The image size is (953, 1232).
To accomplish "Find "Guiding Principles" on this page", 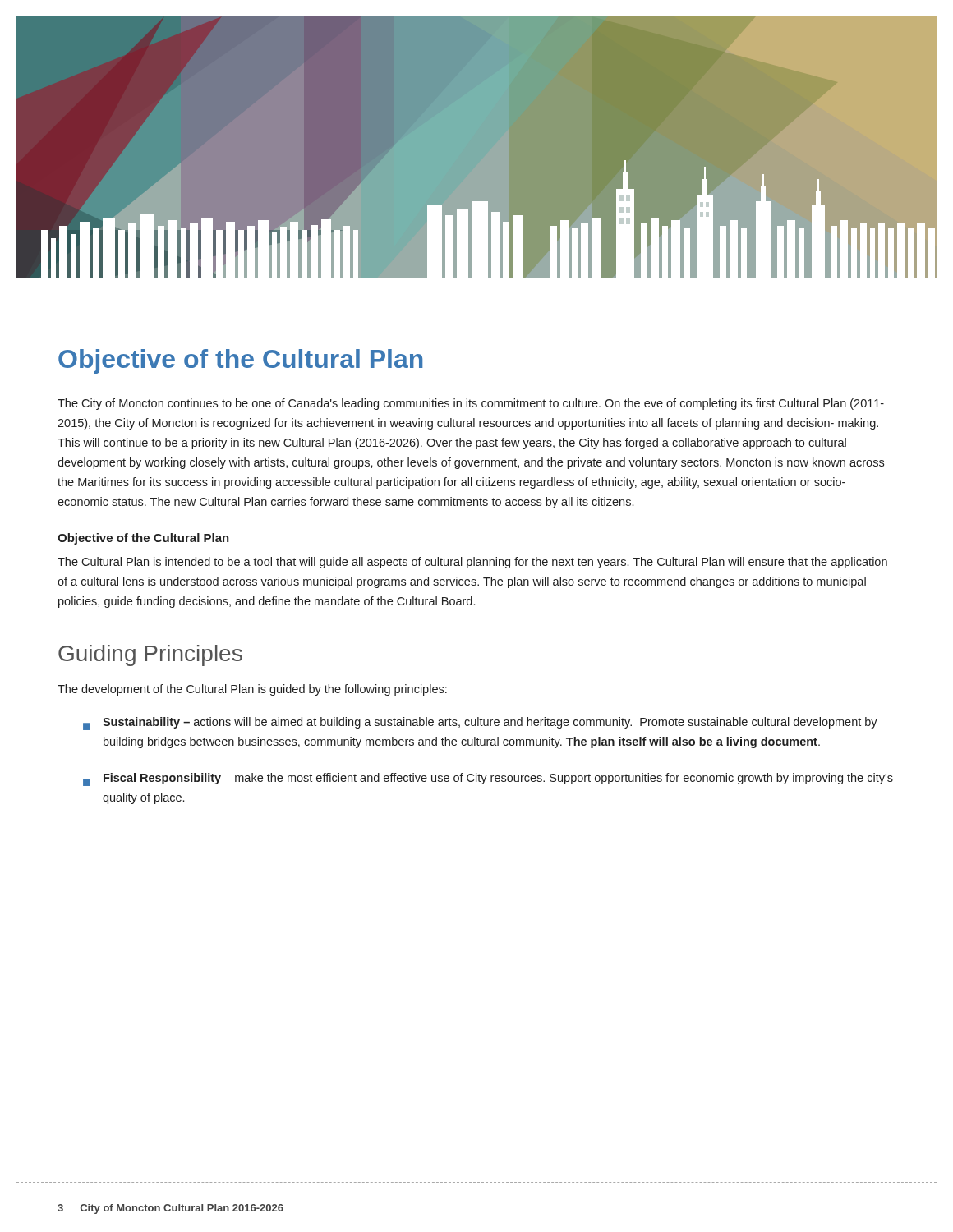I will pos(150,653).
